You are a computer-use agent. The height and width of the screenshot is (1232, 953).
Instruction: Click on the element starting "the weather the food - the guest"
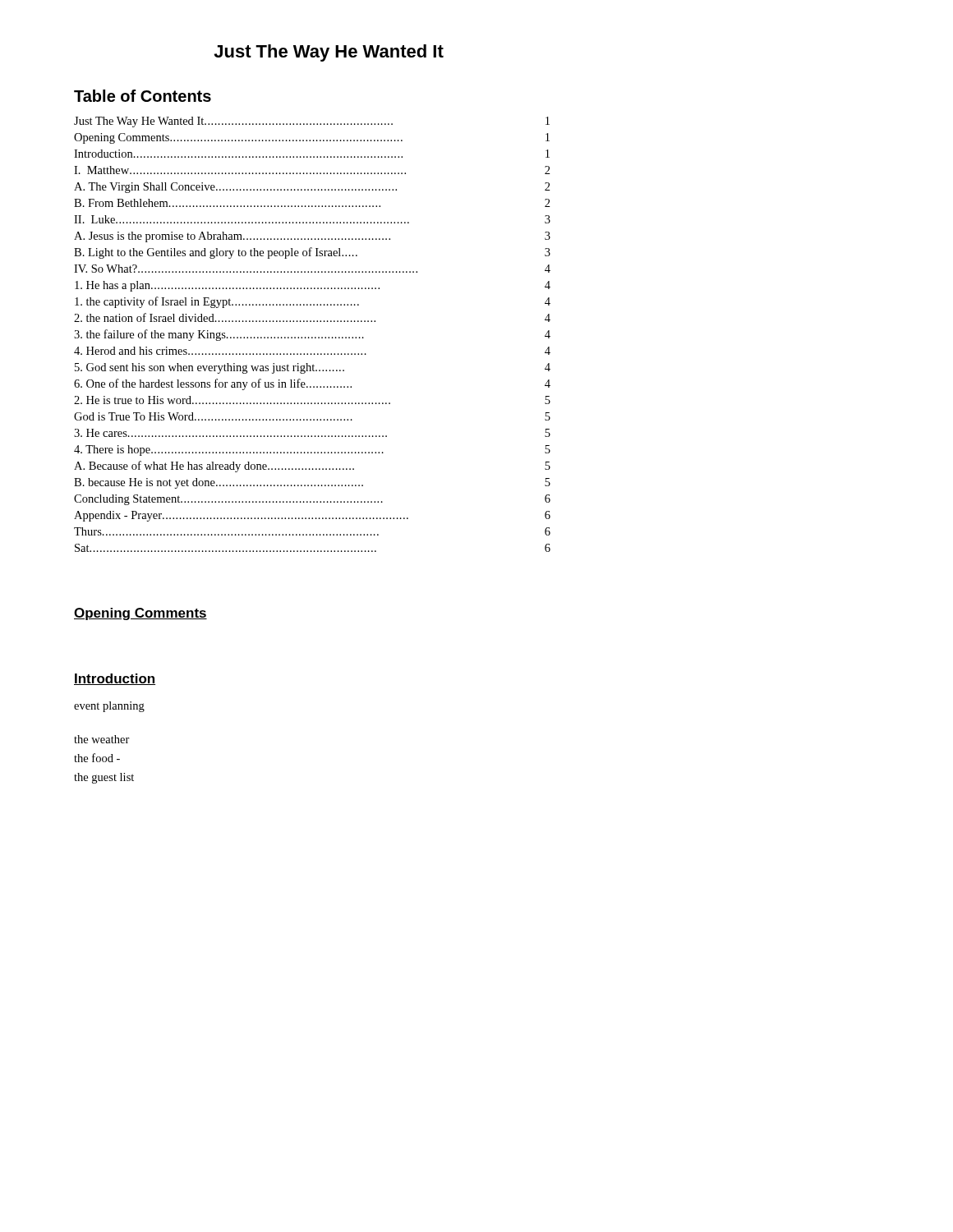pos(104,758)
